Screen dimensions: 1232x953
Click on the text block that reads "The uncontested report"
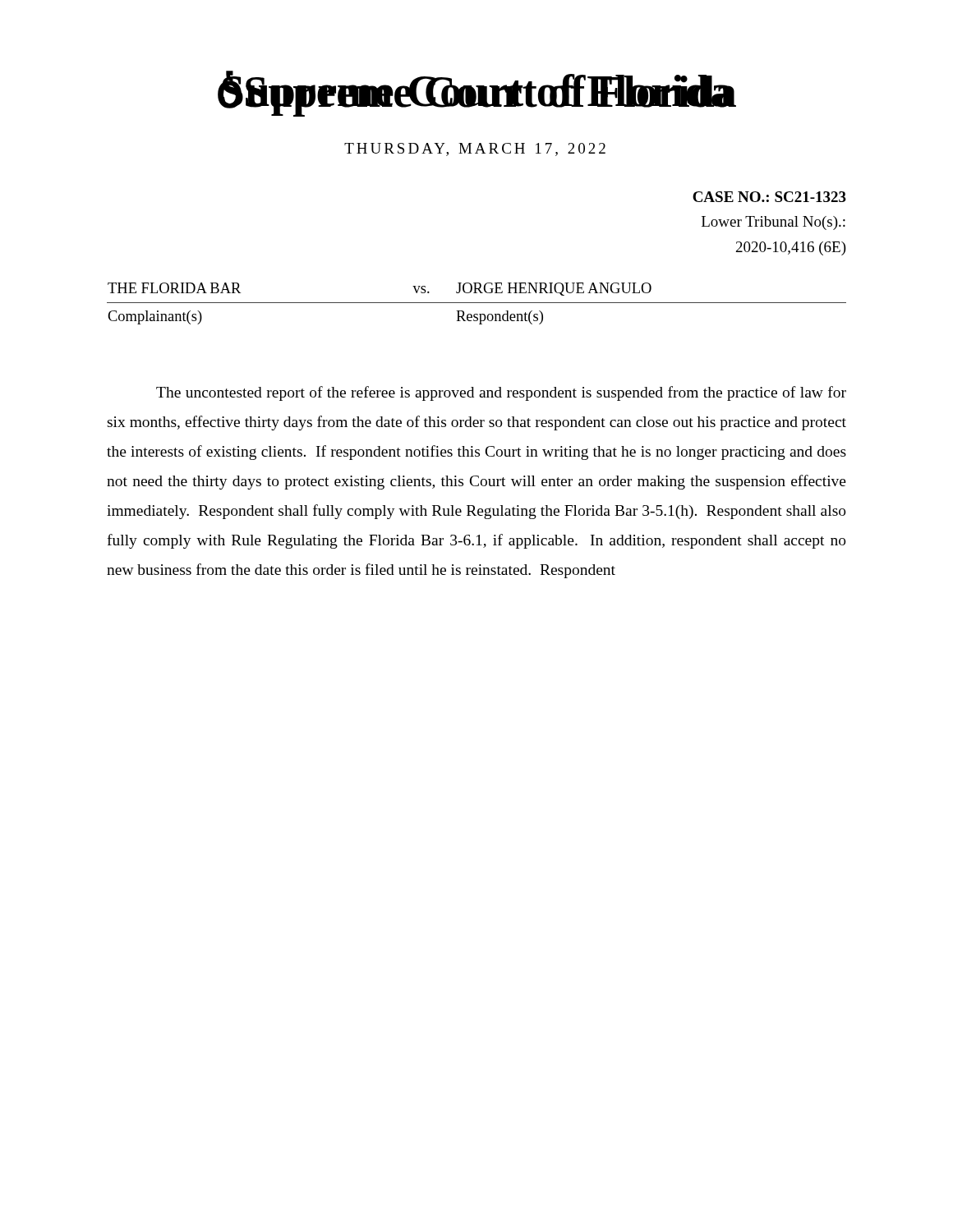point(476,482)
